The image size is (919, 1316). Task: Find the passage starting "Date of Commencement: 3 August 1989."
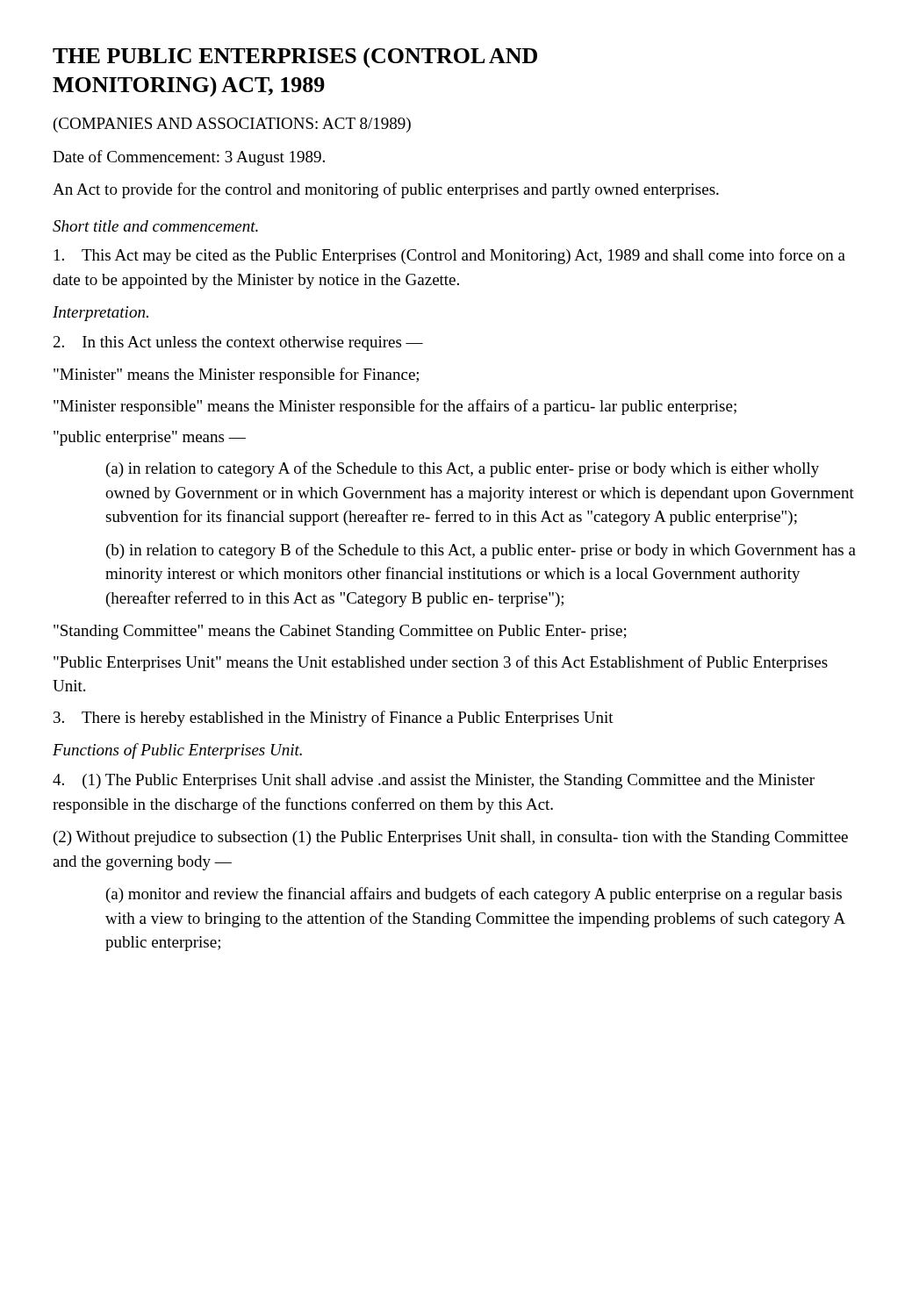[x=189, y=156]
